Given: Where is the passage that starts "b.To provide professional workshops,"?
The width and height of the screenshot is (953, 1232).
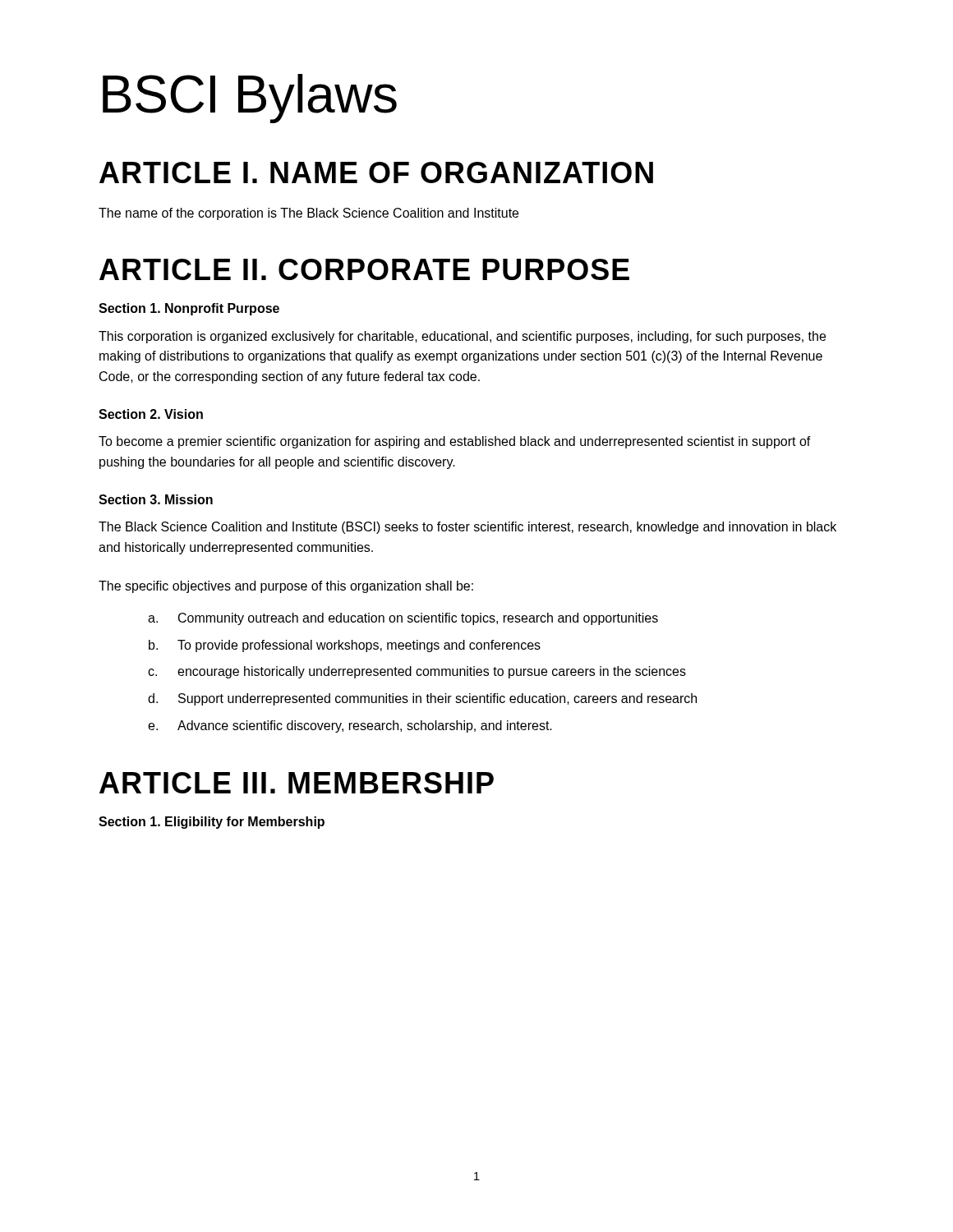Looking at the screenshot, I should (x=501, y=646).
